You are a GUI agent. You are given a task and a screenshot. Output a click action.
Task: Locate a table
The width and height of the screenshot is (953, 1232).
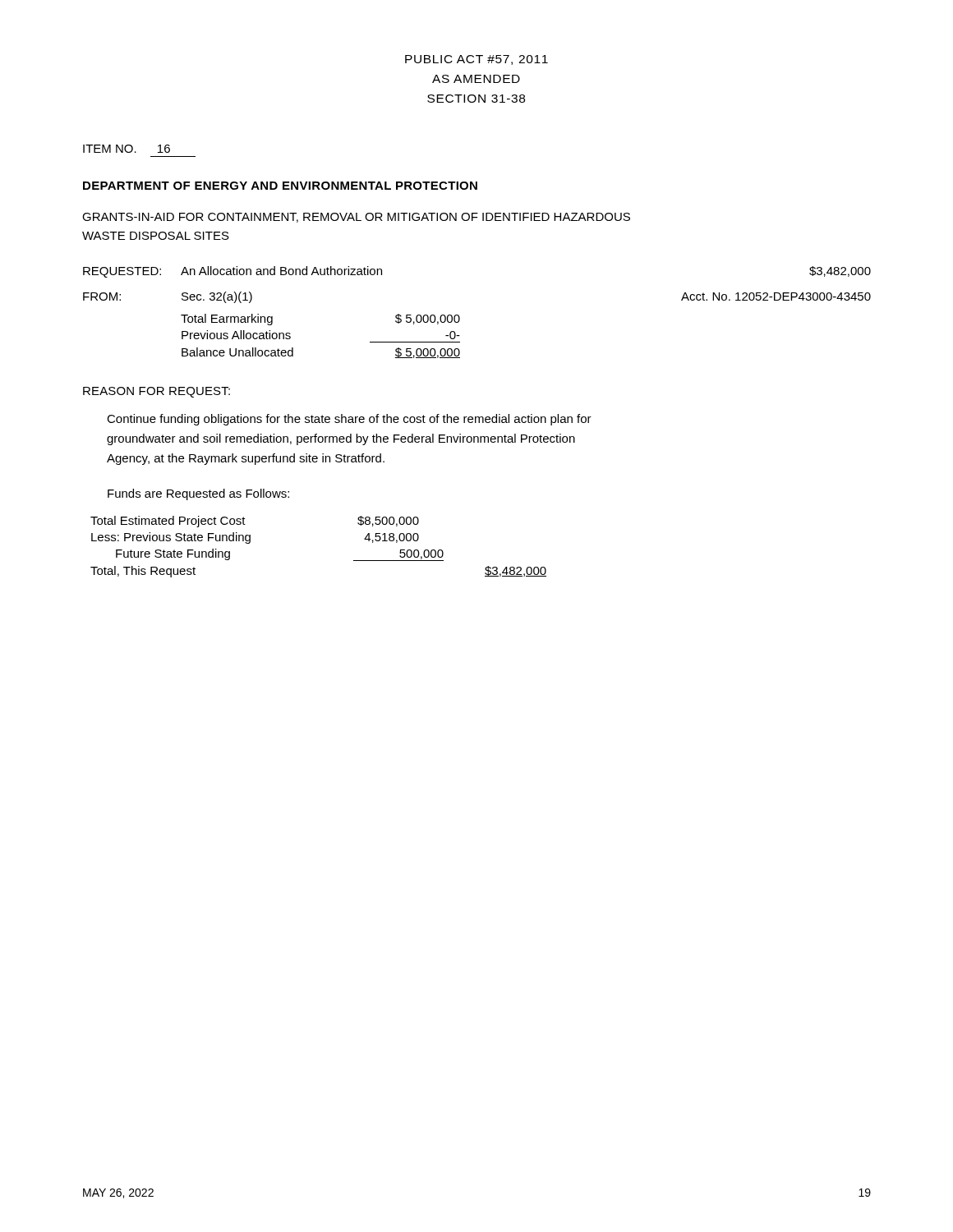481,545
